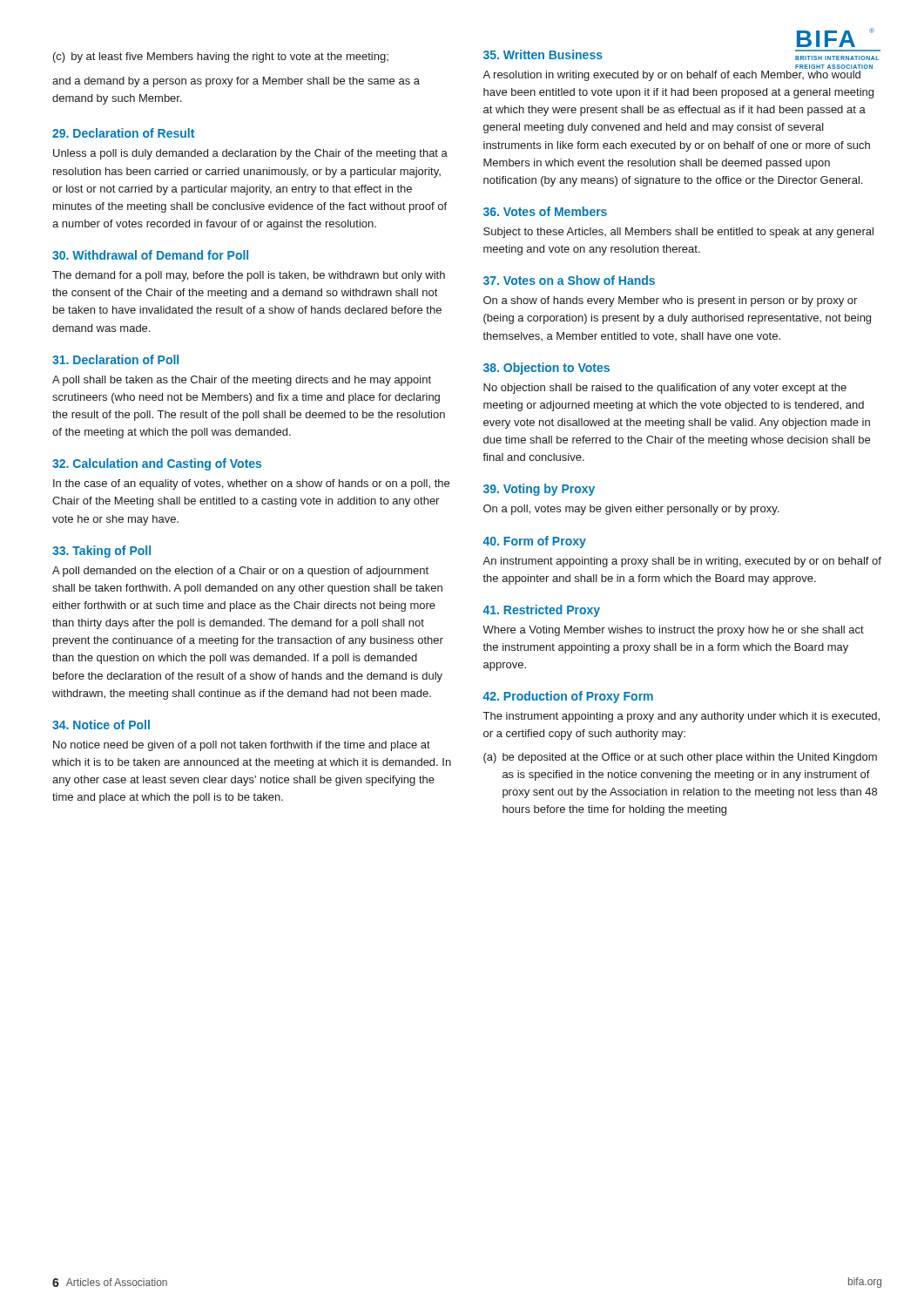Find the block on this page that starts "(a) be deposited at the"
This screenshot has height=1307, width=924.
click(683, 783)
